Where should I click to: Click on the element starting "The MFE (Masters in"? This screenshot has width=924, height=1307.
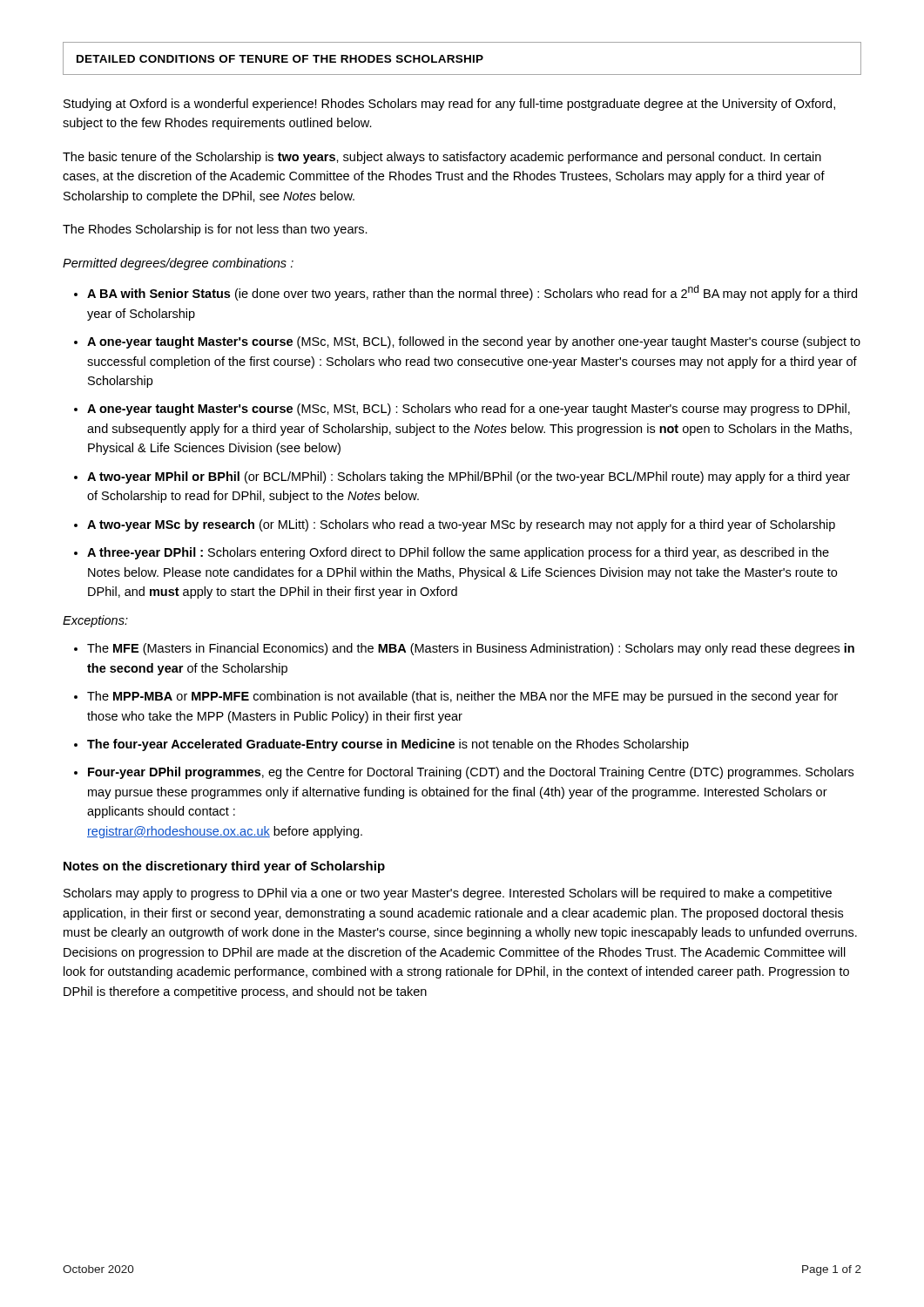coord(471,658)
